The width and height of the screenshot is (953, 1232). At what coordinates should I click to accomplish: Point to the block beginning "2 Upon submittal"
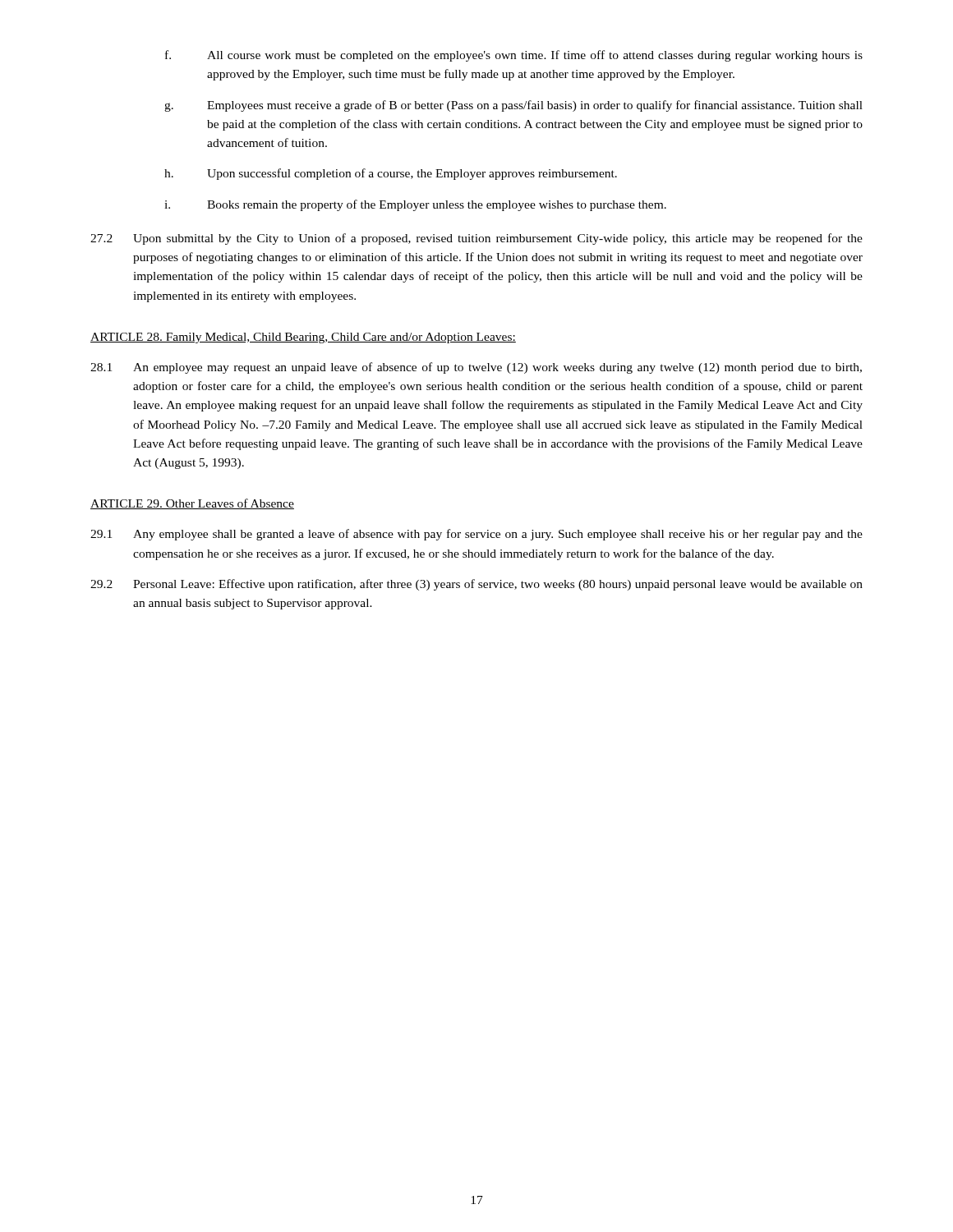tap(476, 266)
